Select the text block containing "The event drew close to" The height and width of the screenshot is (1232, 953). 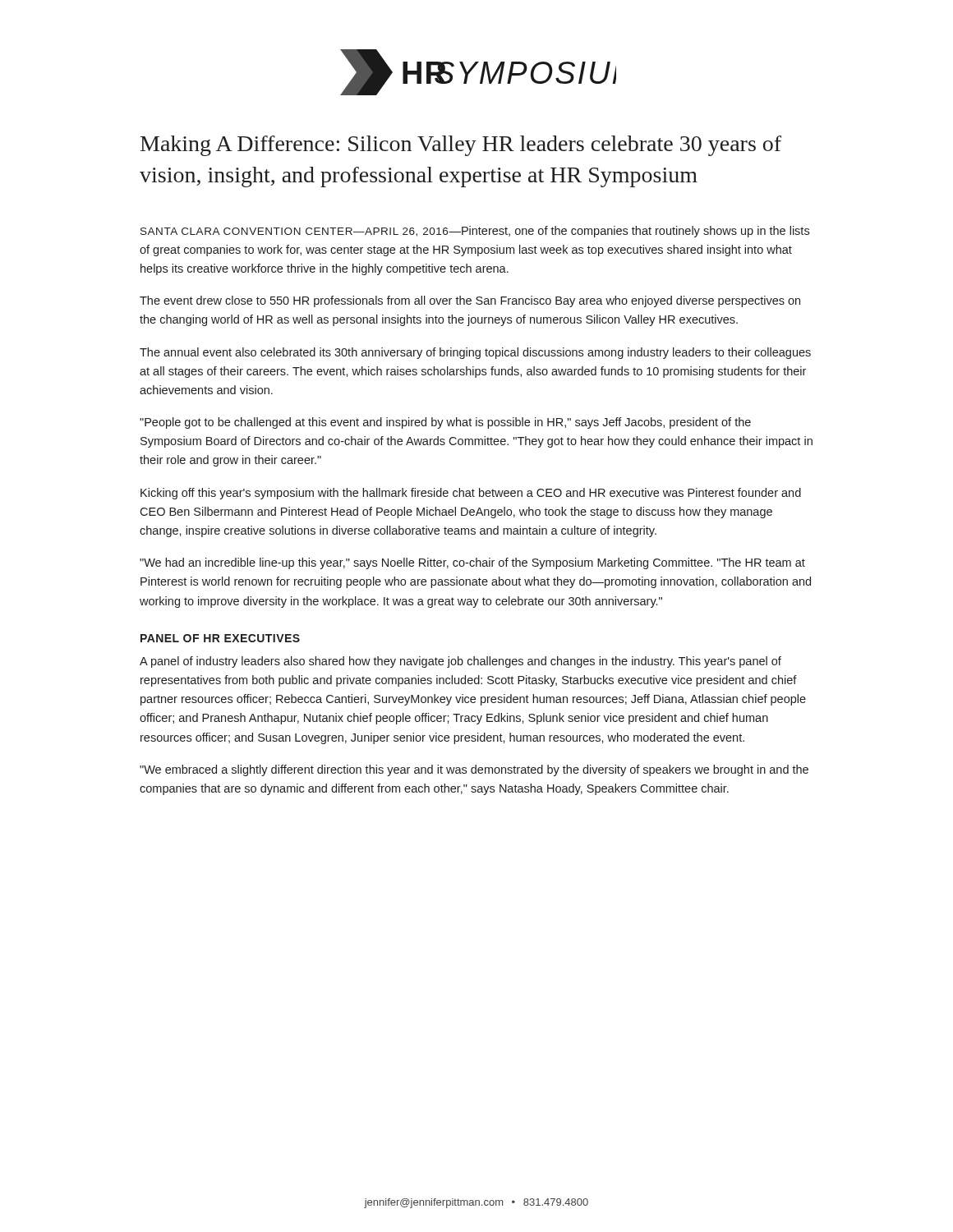pos(476,311)
